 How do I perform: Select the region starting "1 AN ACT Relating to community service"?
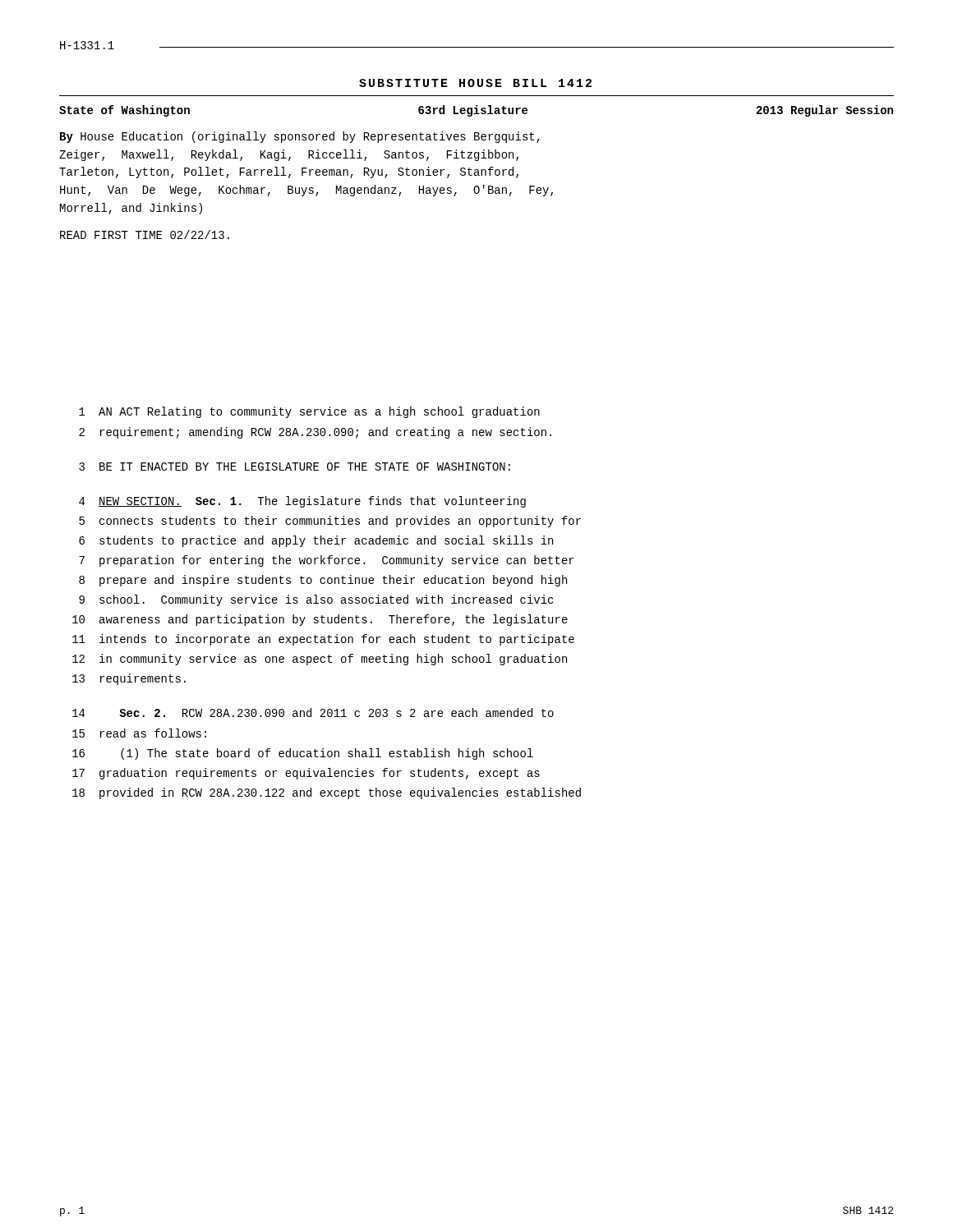point(476,413)
